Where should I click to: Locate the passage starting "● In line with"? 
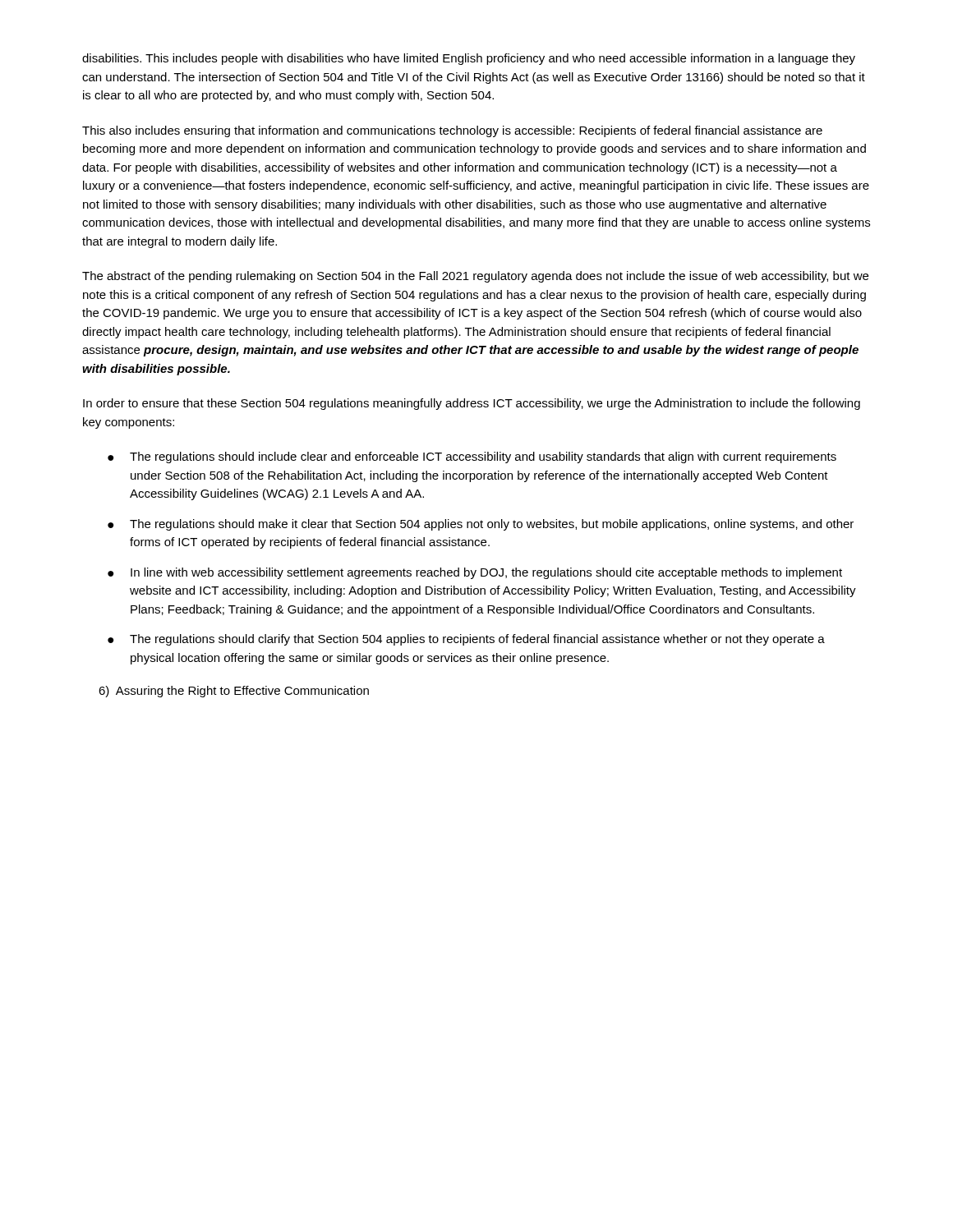489,591
